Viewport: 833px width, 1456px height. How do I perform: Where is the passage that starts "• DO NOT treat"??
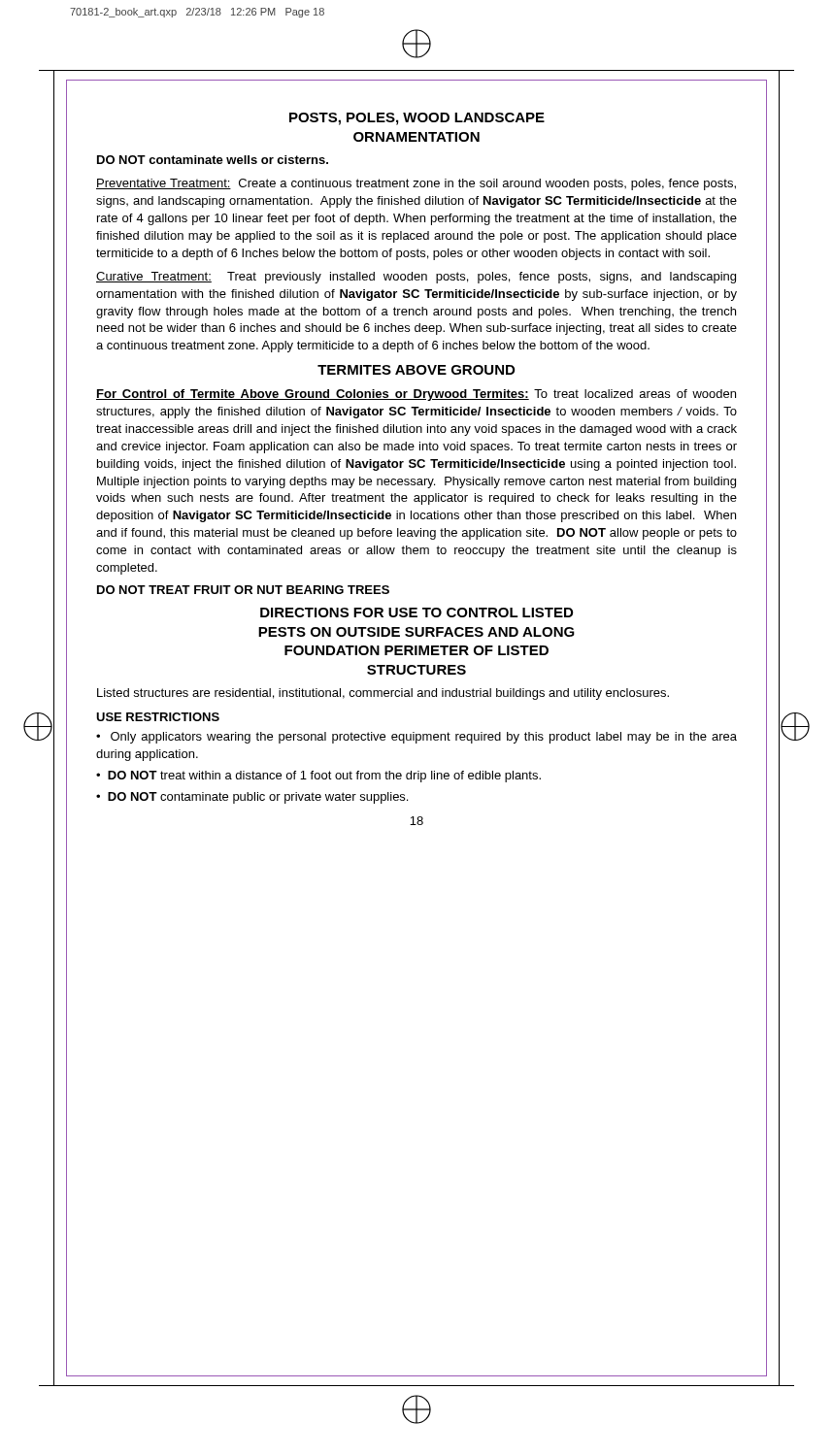319,775
